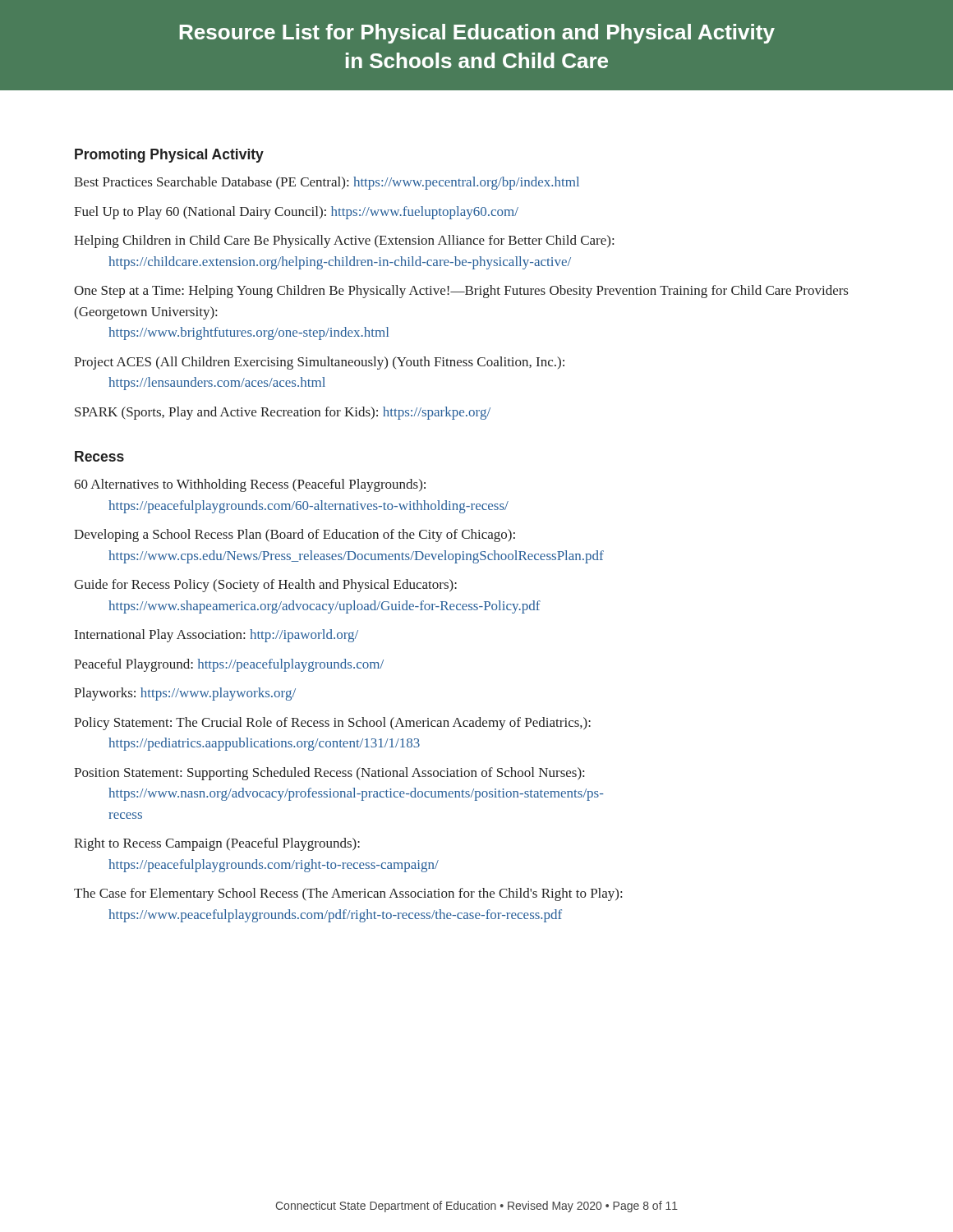The image size is (953, 1232).
Task: Where is the passage that starts "SPARK (Sports, Play and Active Recreation for"?
Action: pyautogui.click(x=282, y=412)
